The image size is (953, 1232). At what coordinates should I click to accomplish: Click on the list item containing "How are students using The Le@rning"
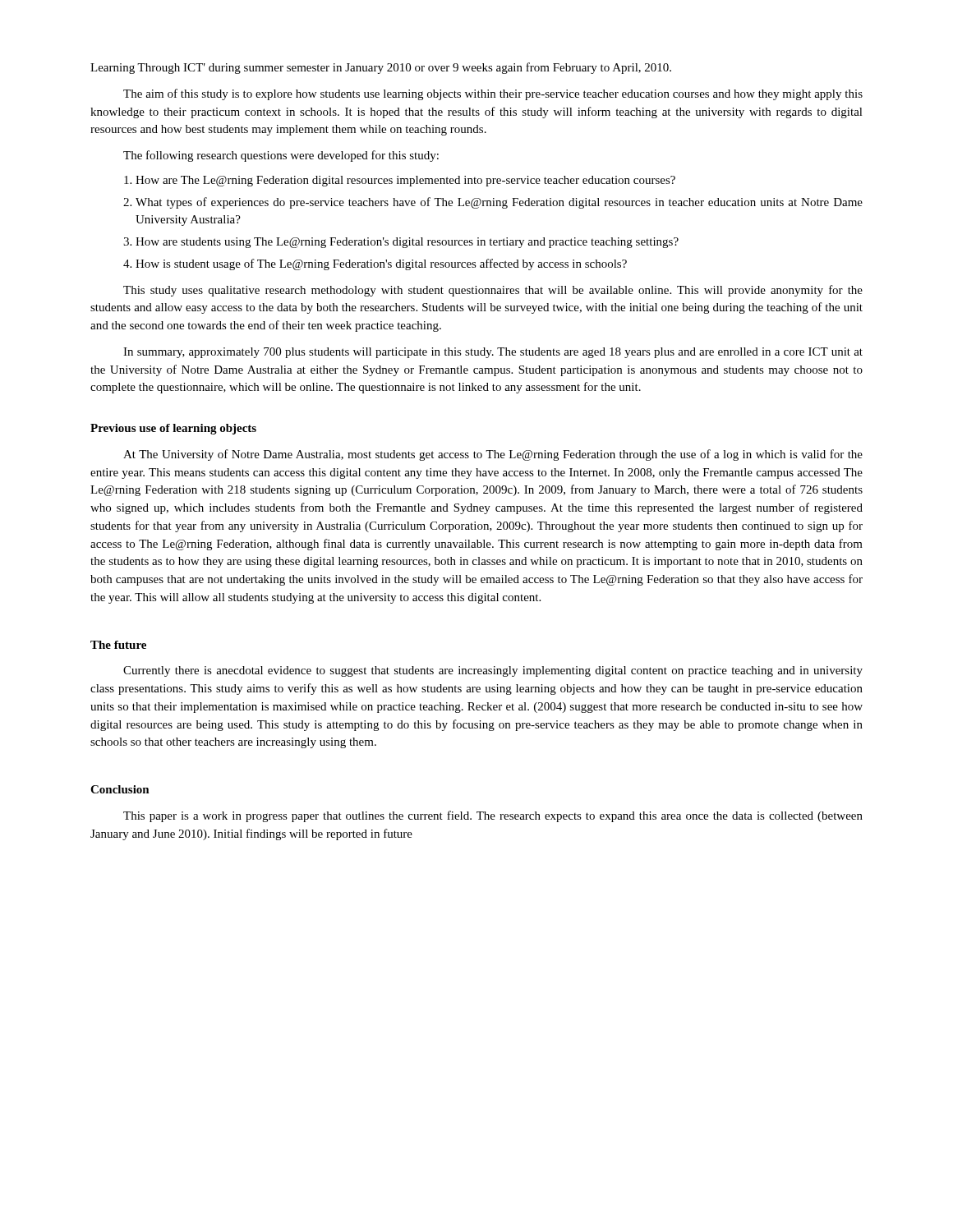tap(499, 242)
